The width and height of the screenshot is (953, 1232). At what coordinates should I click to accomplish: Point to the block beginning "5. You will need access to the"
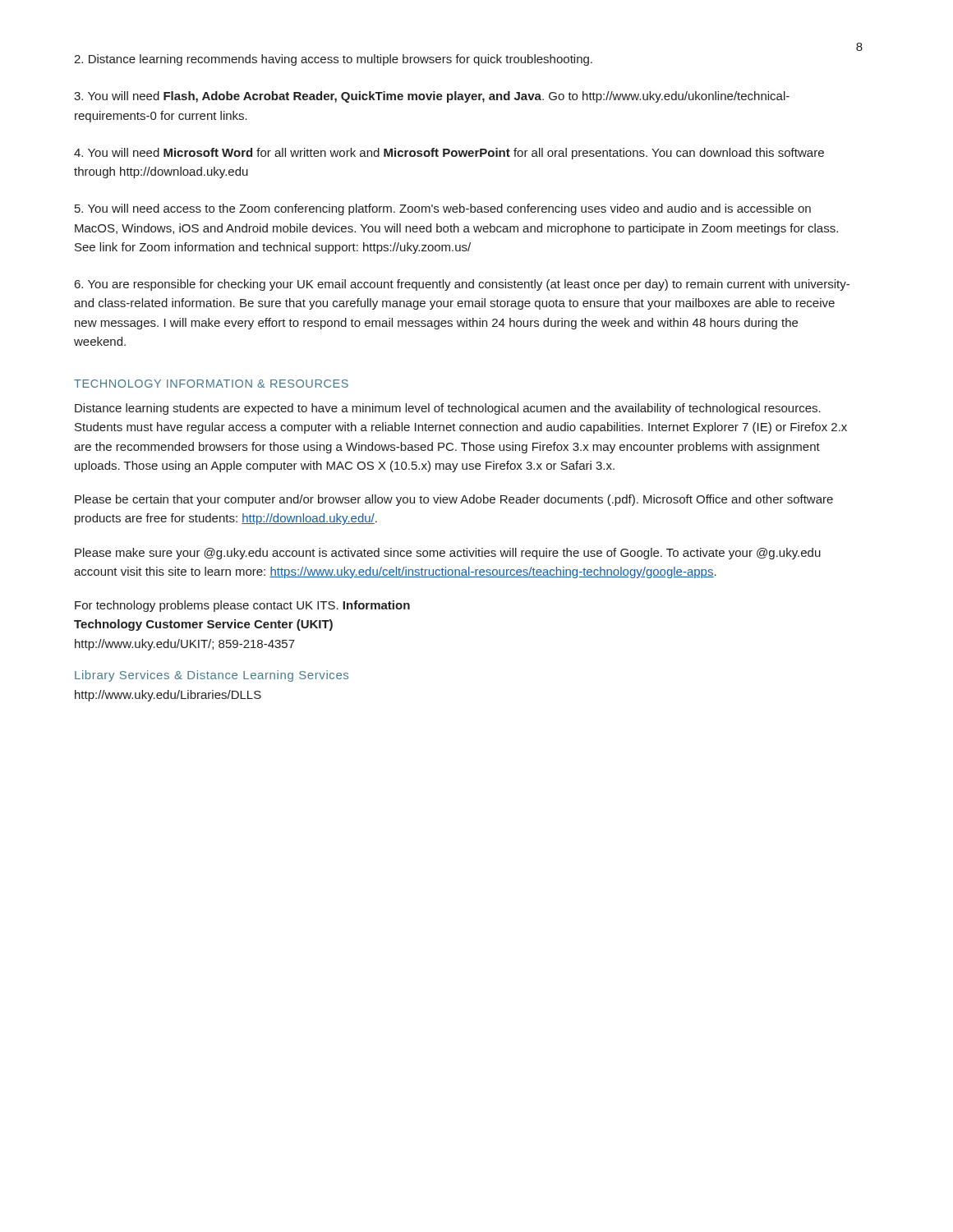[456, 227]
